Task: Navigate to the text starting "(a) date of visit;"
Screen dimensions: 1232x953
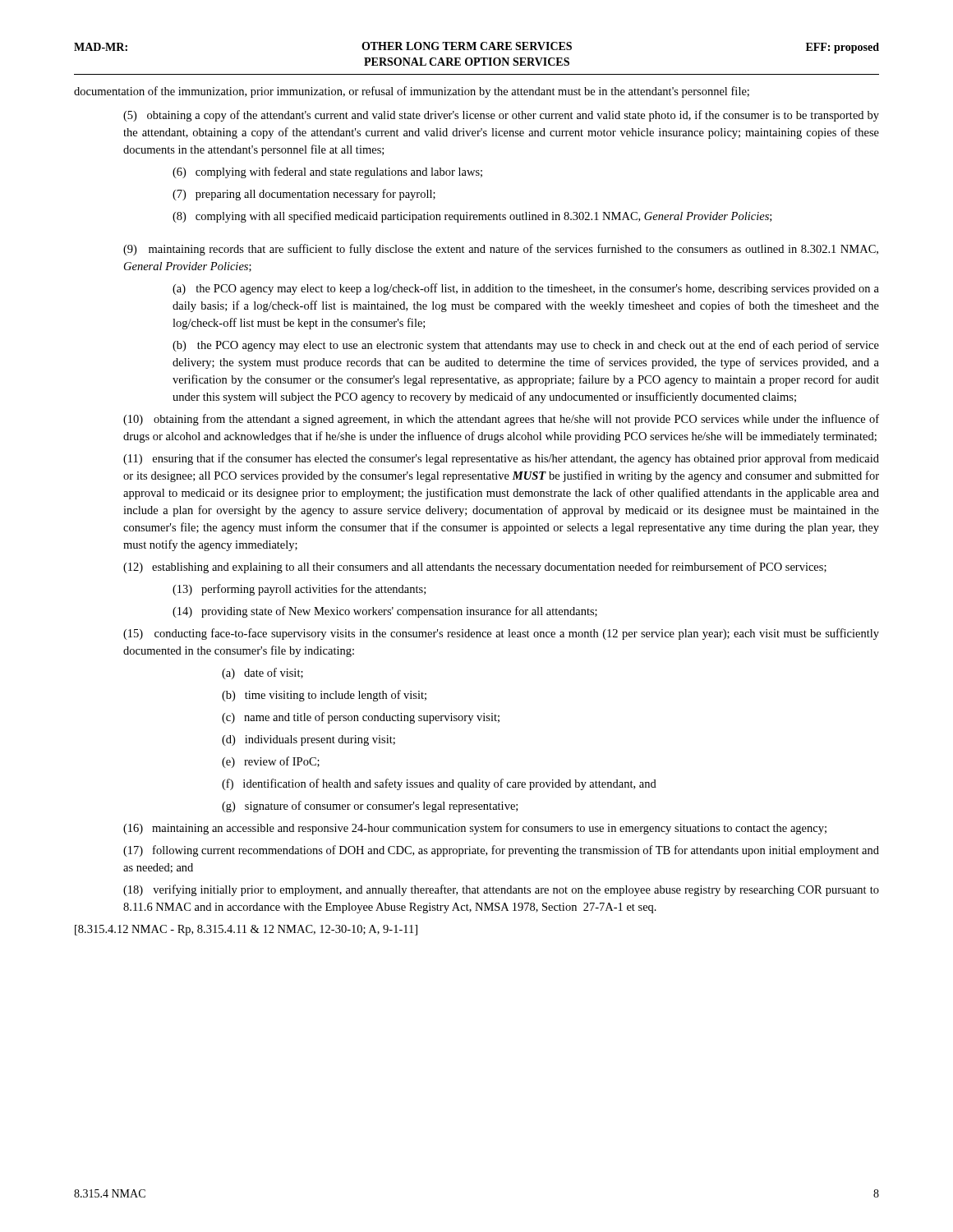Action: tap(263, 673)
